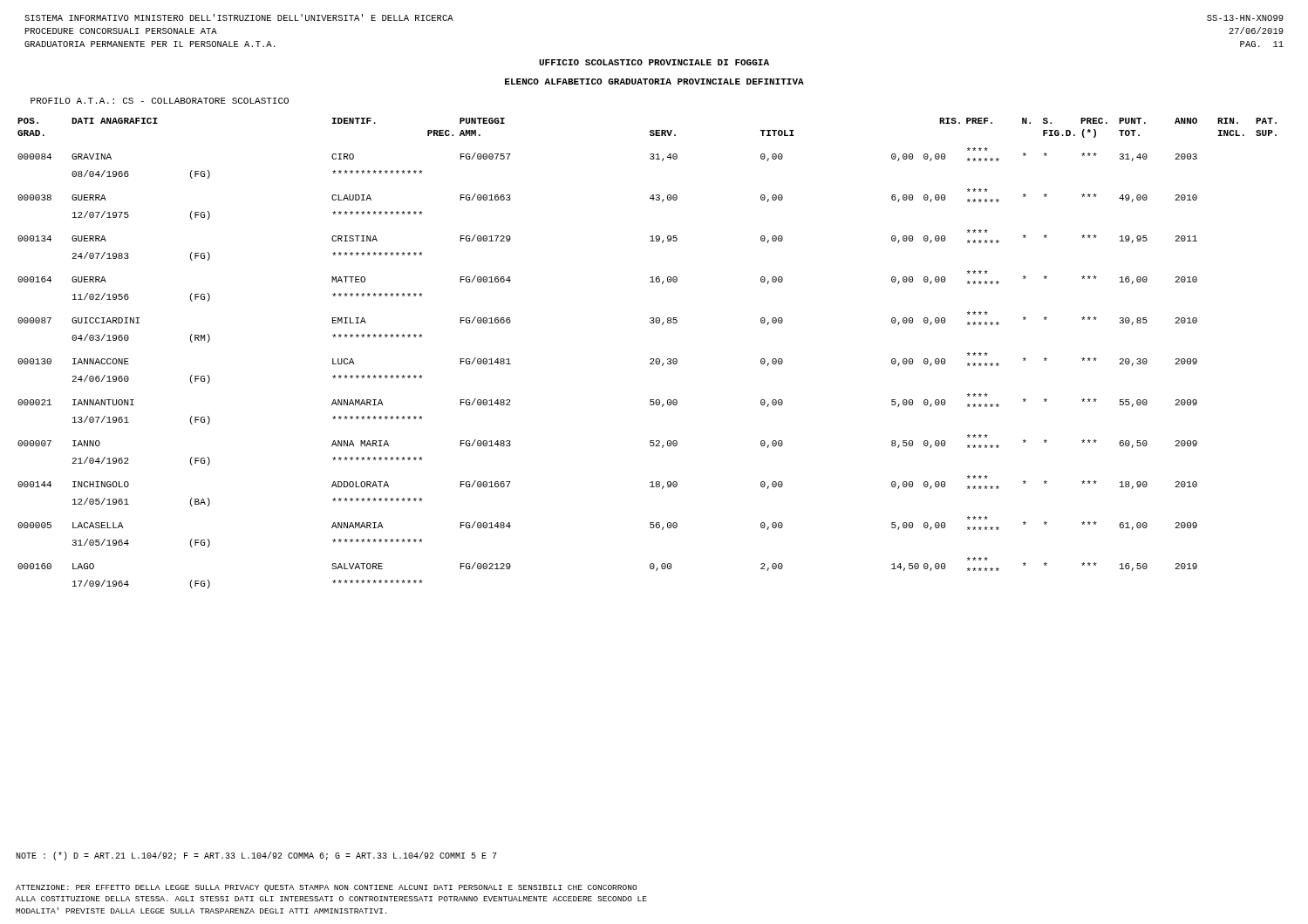This screenshot has width=1308, height=924.
Task: Locate the block of text that opens with "ATTENZIONE: PER EFFETTO DELLA LEGGE"
Action: pyautogui.click(x=331, y=900)
